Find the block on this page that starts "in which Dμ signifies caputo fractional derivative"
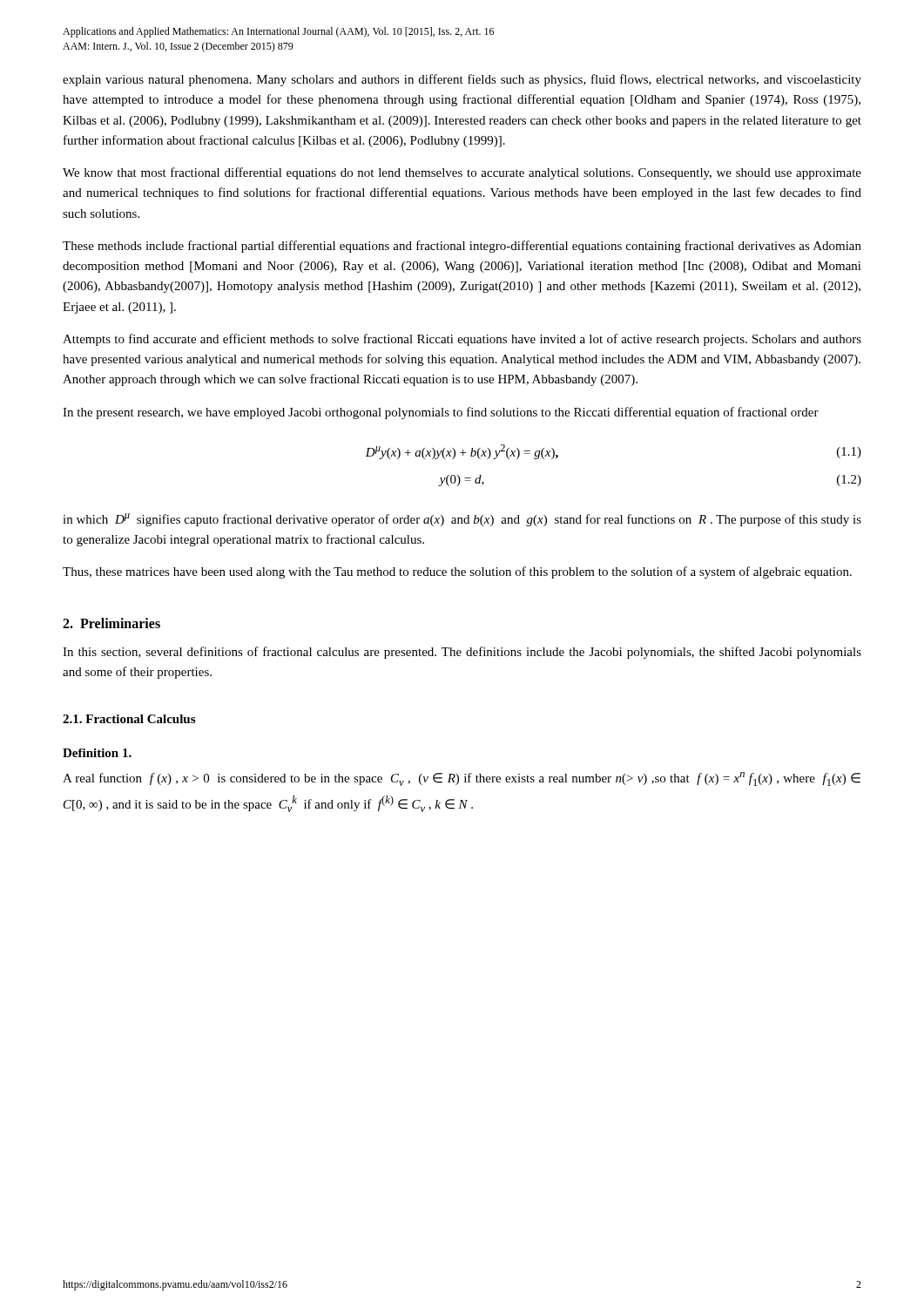 pyautogui.click(x=462, y=528)
